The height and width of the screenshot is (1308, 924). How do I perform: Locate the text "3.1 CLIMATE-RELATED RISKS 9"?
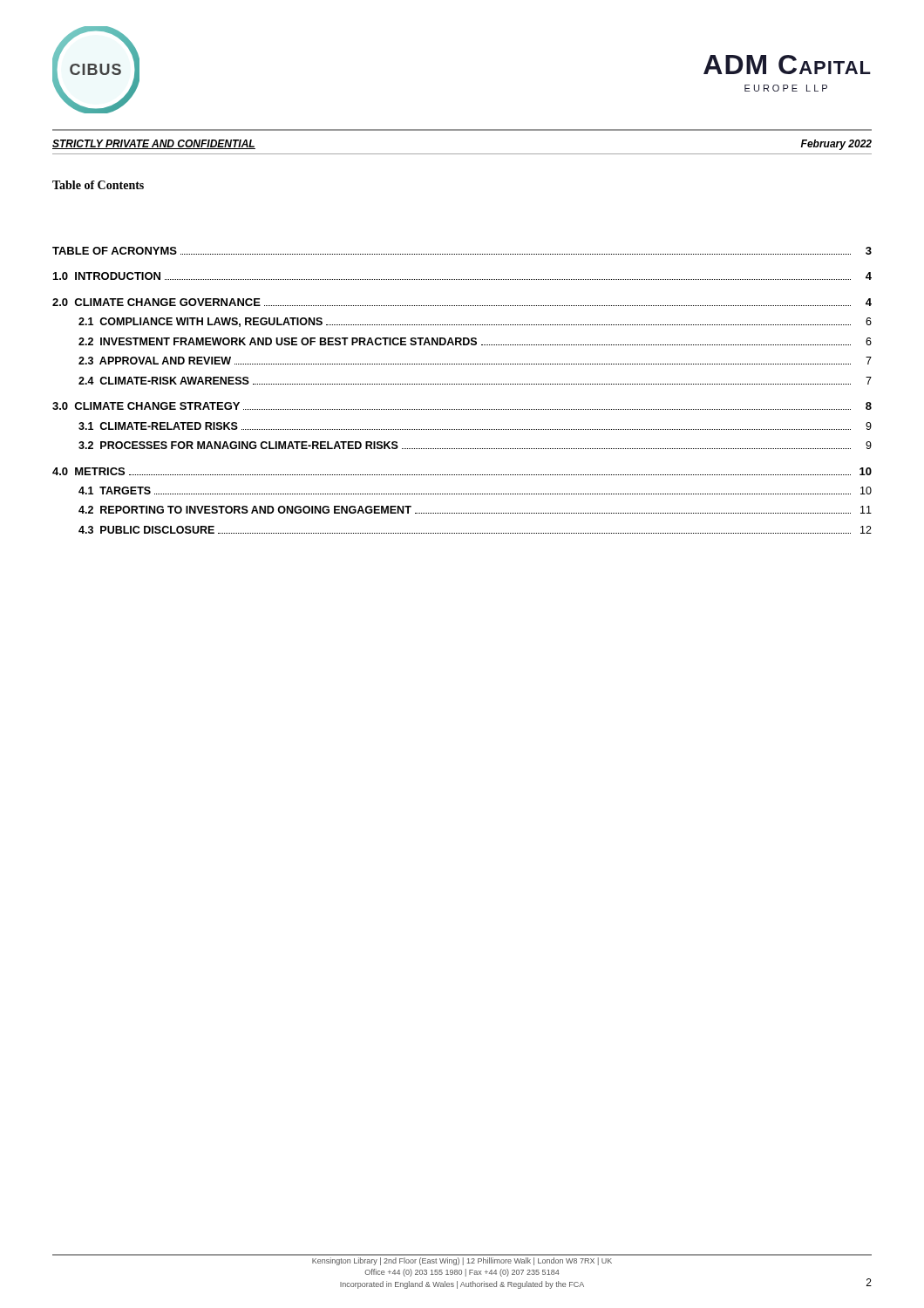[x=475, y=426]
